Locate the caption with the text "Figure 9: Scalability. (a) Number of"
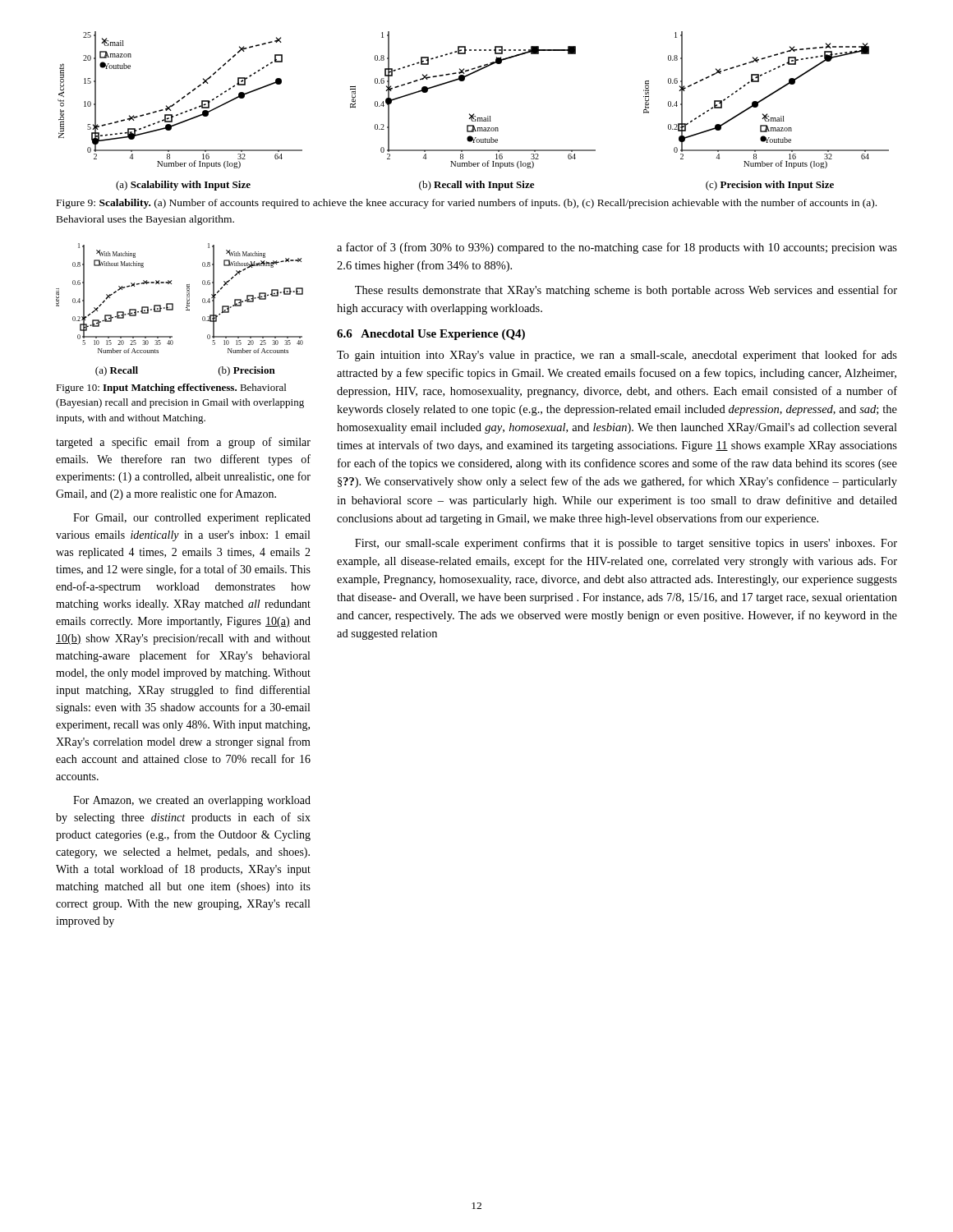Viewport: 953px width, 1232px height. 467,210
